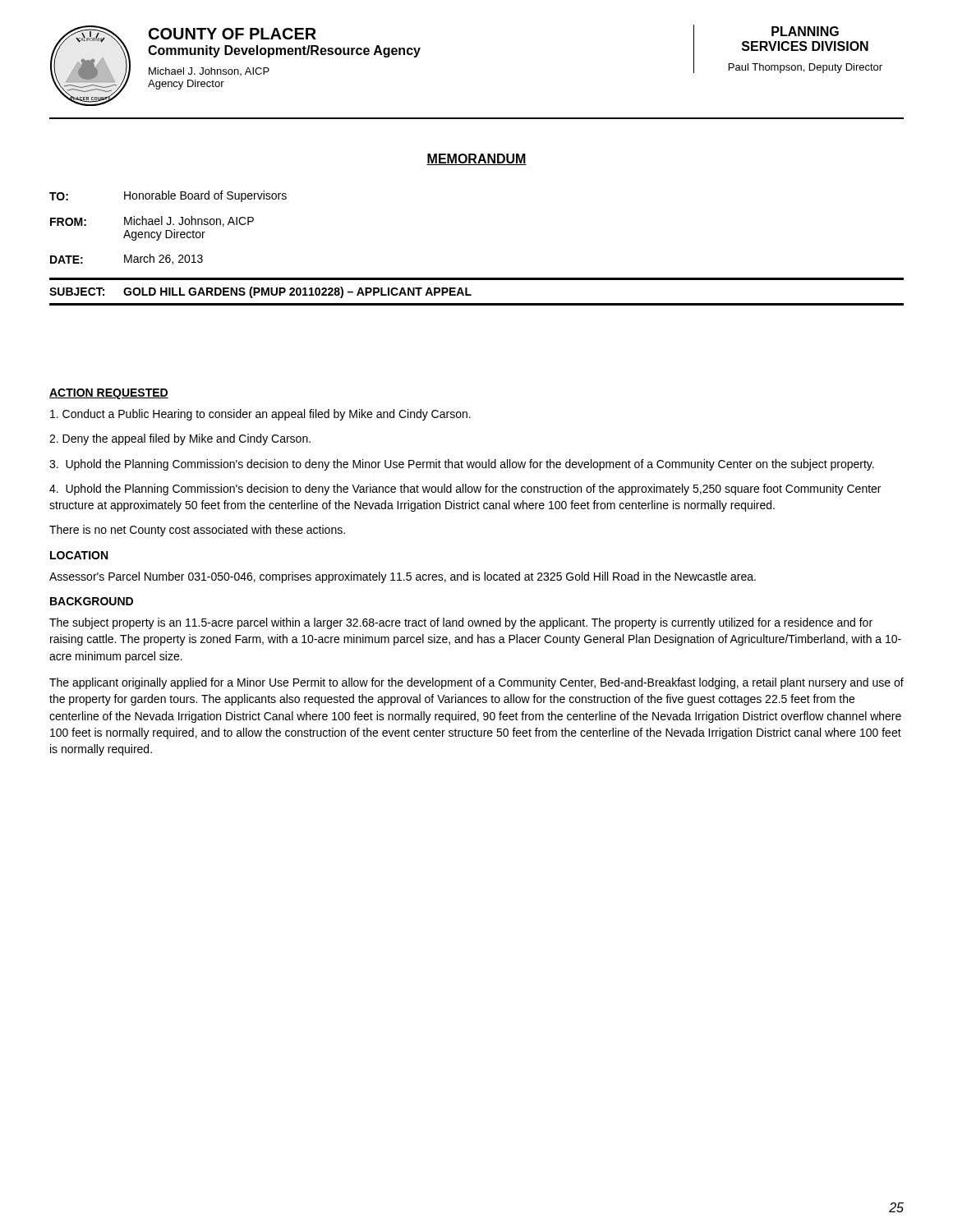Image resolution: width=953 pixels, height=1232 pixels.
Task: Find the region starting "SUBJECT: GOLD HILL GARDENS (PMUP 20110228)"
Action: (476, 292)
